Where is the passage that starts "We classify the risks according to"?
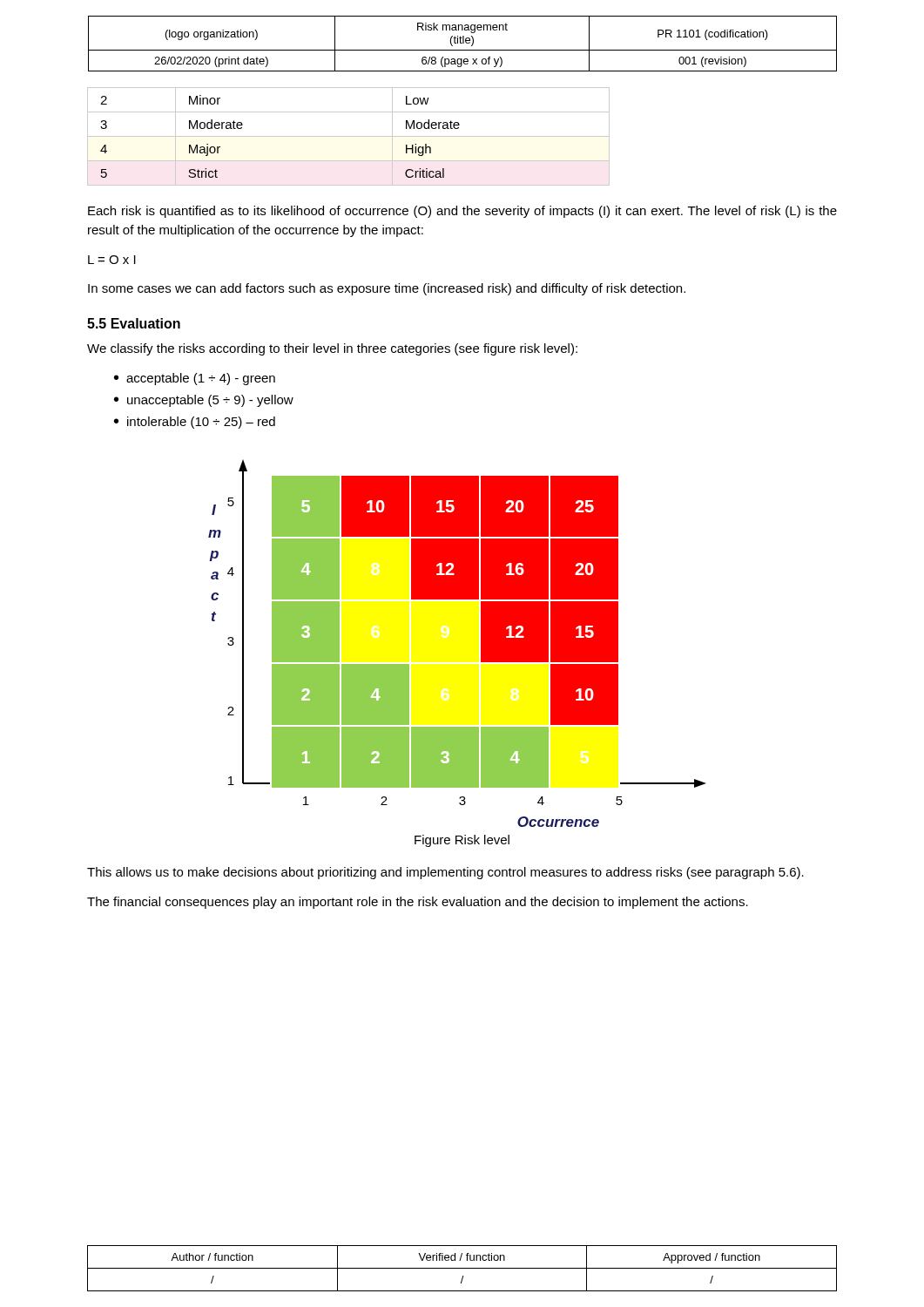Viewport: 924px width, 1307px height. coord(333,348)
